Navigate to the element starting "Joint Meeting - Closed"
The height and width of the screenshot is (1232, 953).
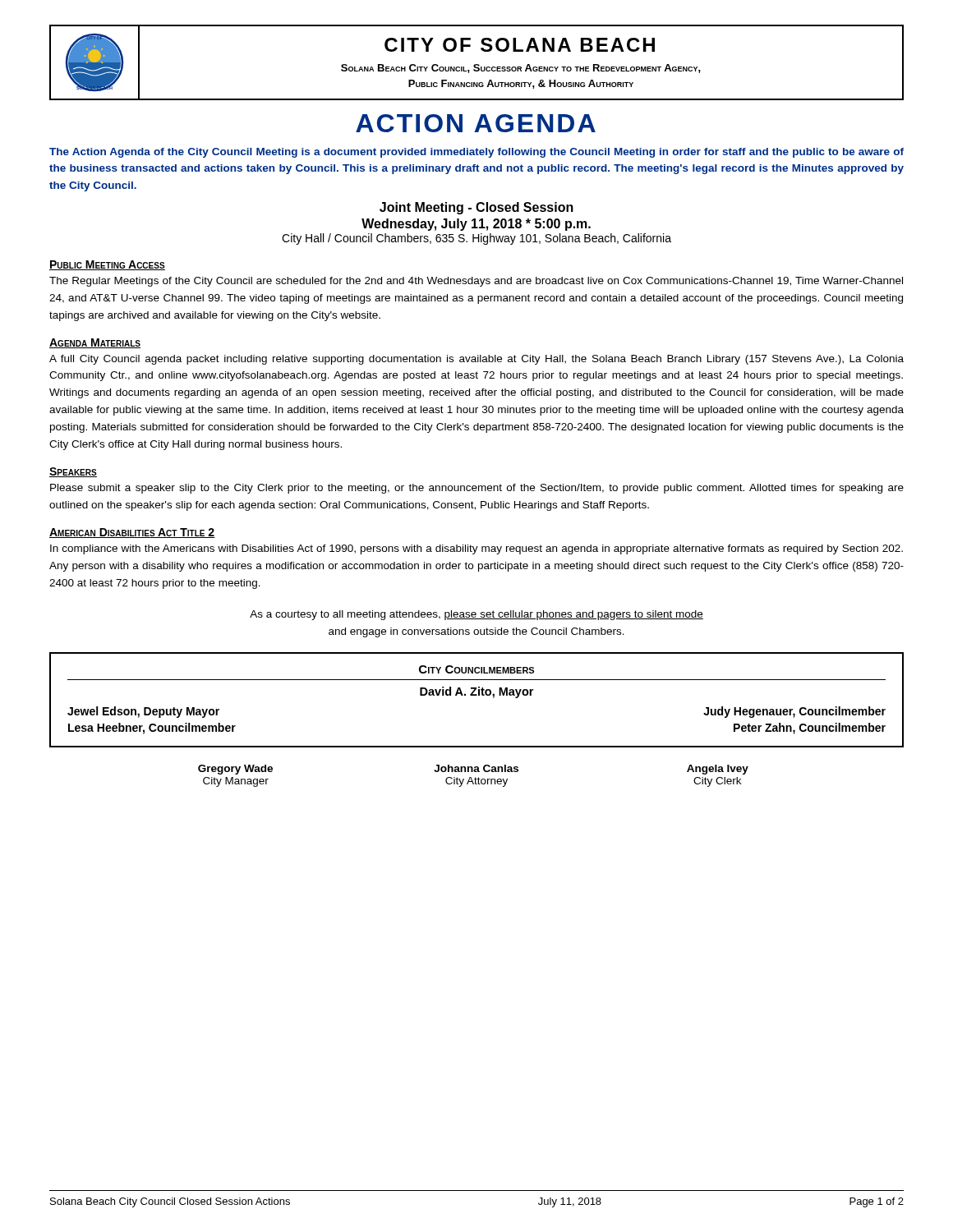(x=476, y=207)
